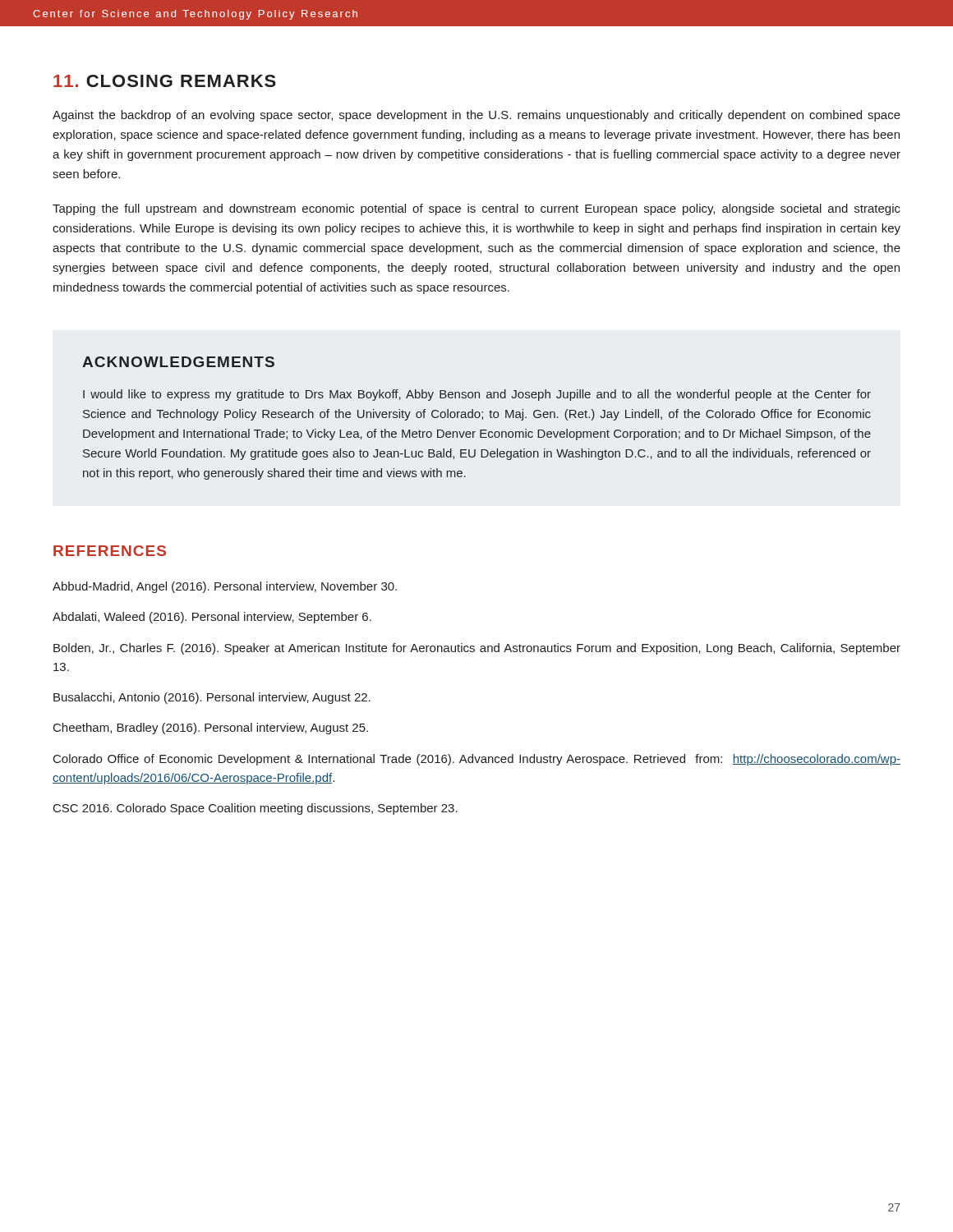The height and width of the screenshot is (1232, 953).
Task: Click on the passage starting "Busalacchi, Antonio (2016)."
Action: [x=212, y=697]
